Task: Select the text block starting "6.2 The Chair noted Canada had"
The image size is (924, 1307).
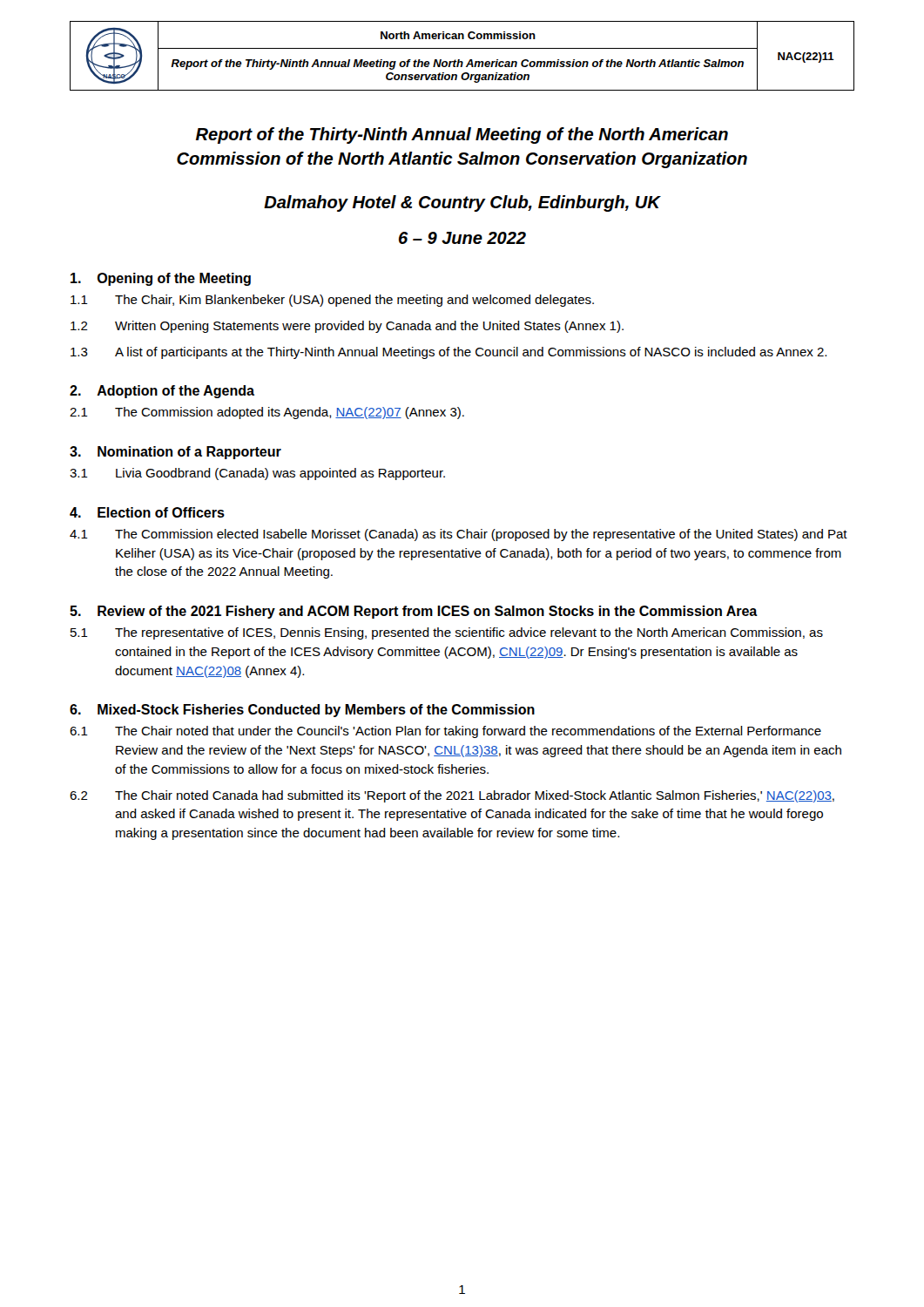Action: click(462, 814)
